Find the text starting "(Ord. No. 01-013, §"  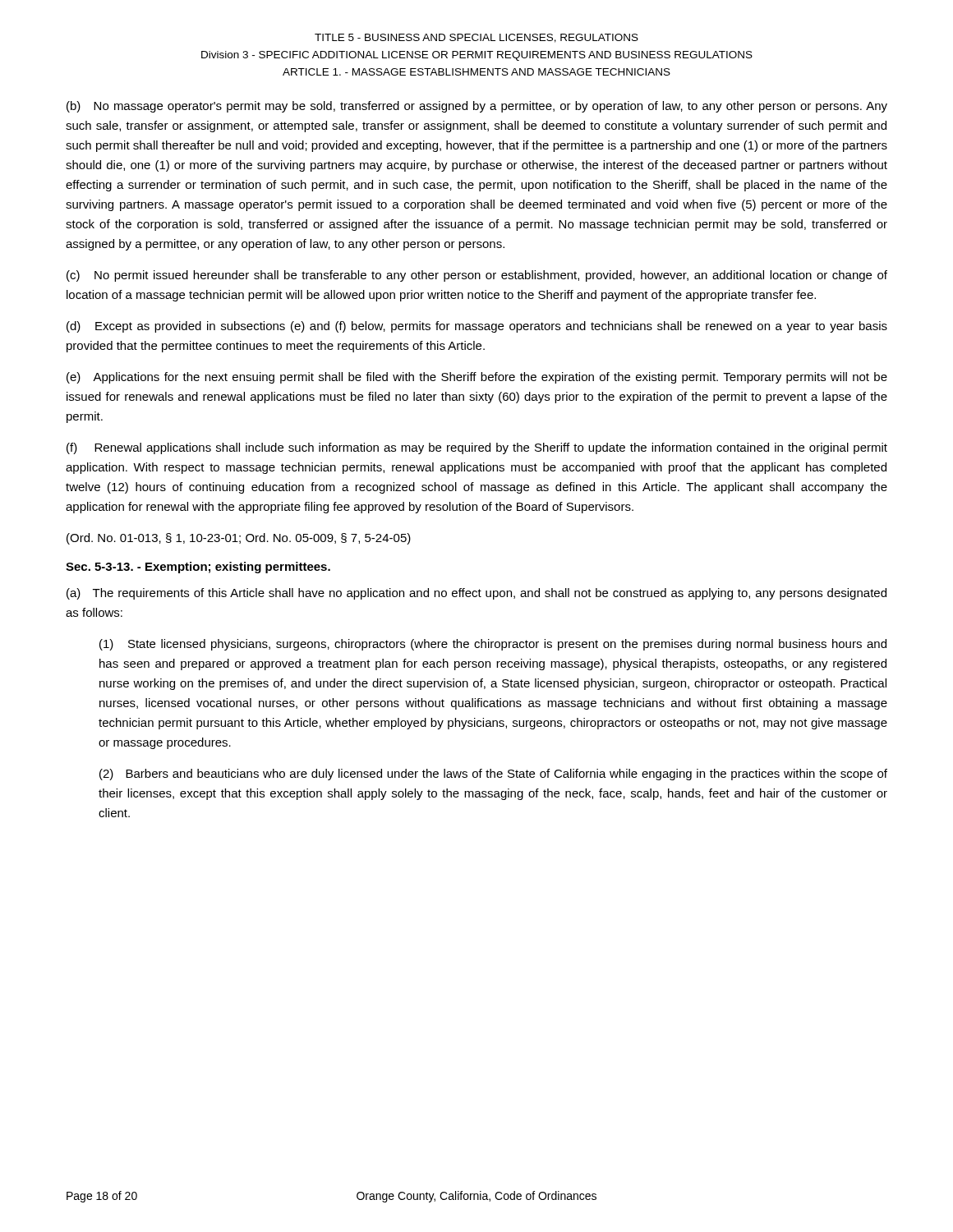pos(238,537)
